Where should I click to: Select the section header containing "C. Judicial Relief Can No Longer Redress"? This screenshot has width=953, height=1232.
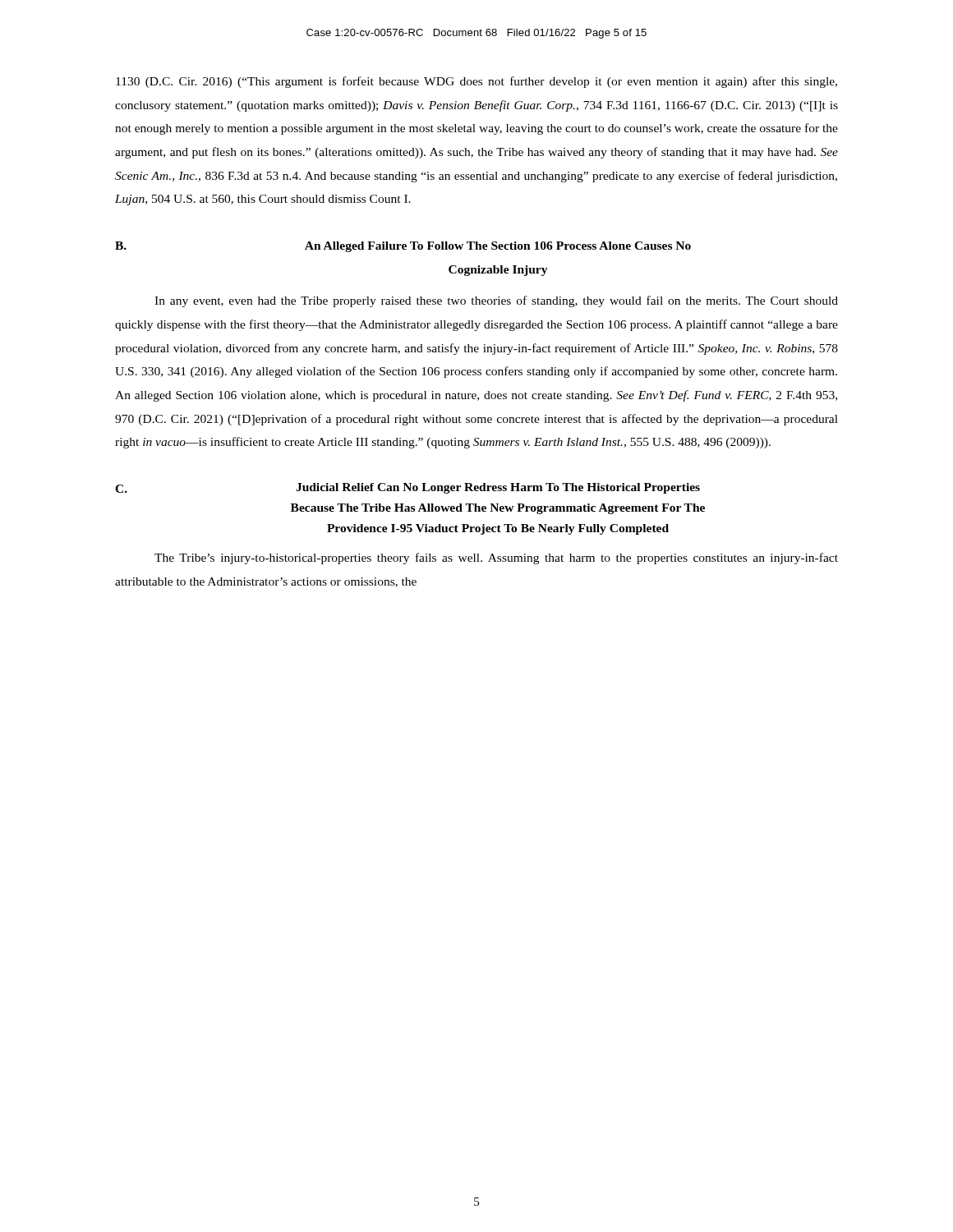476,508
